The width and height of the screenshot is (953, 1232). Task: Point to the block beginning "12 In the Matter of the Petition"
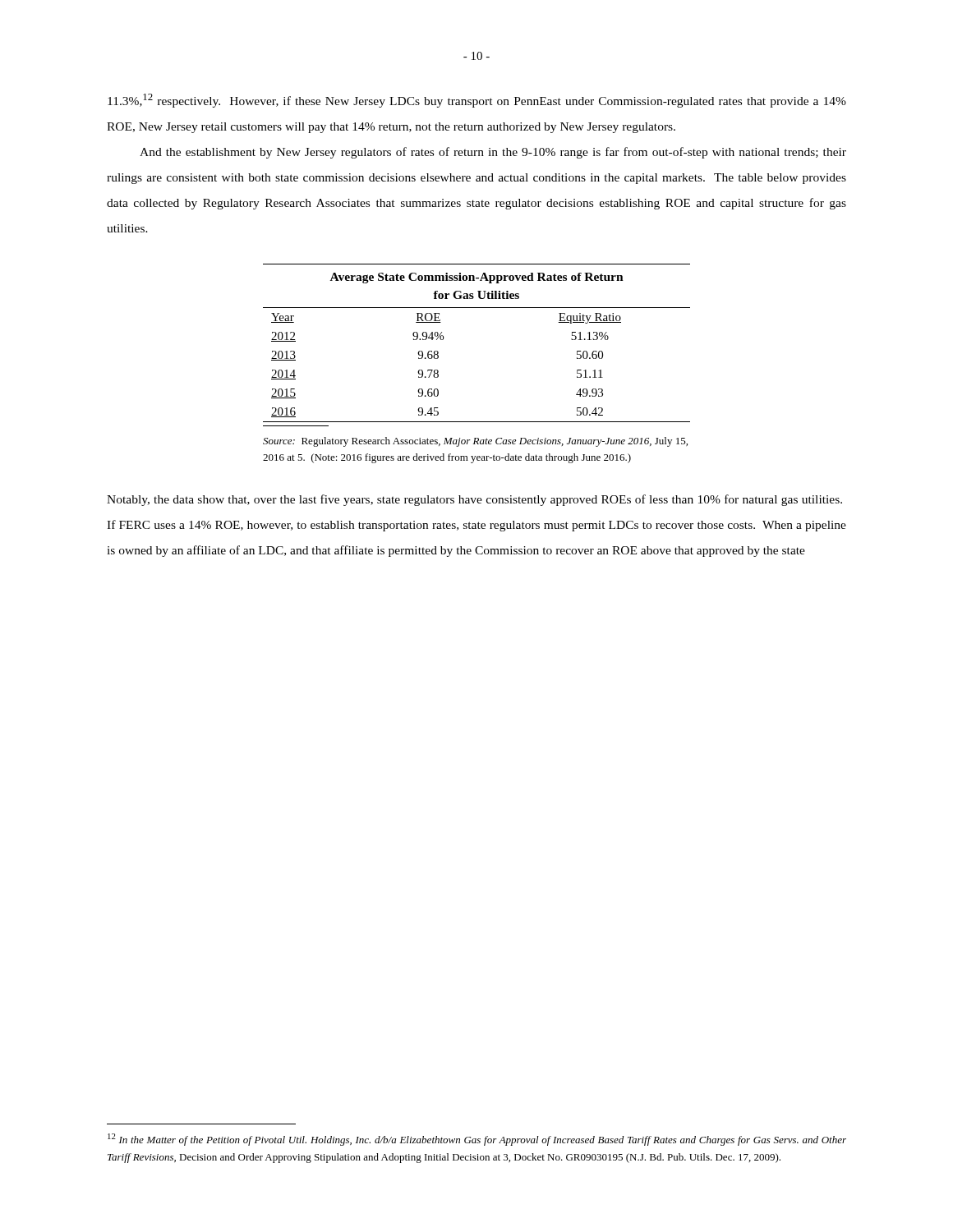476,1143
